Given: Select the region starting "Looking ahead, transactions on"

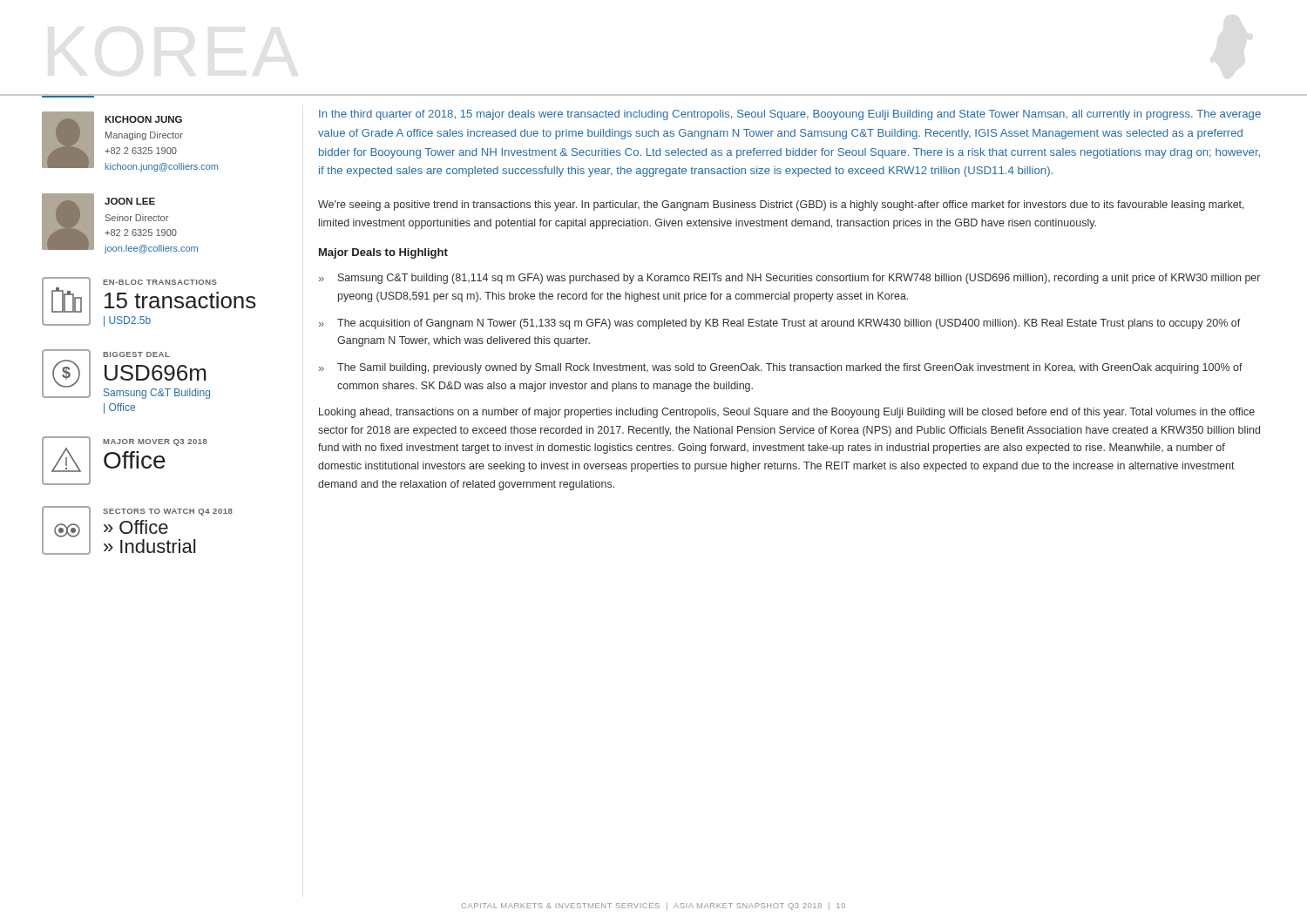Looking at the screenshot, I should point(789,448).
